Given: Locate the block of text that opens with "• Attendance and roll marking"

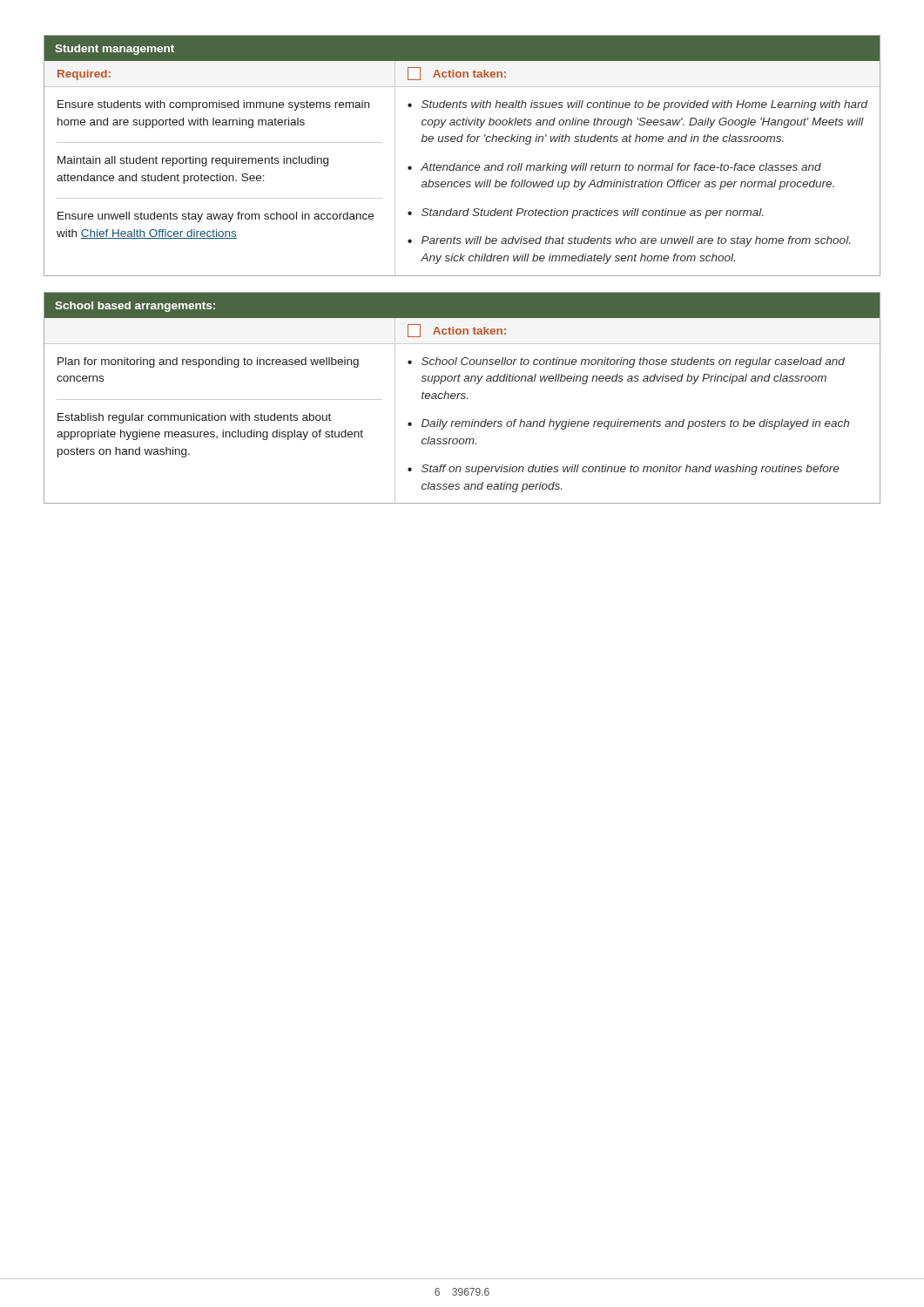Looking at the screenshot, I should pyautogui.click(x=637, y=175).
